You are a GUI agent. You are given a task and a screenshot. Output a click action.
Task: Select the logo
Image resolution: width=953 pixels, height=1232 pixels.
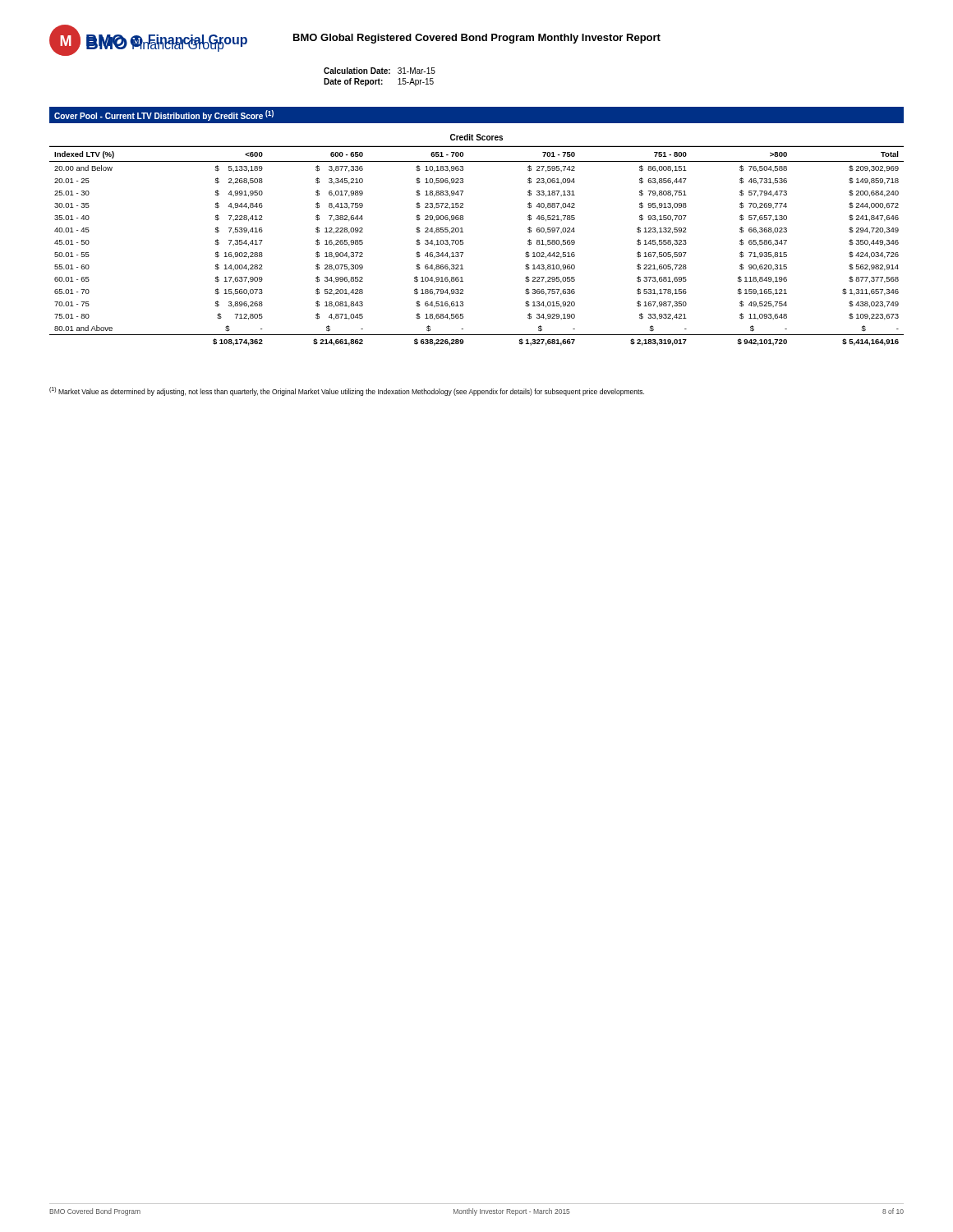[x=149, y=40]
